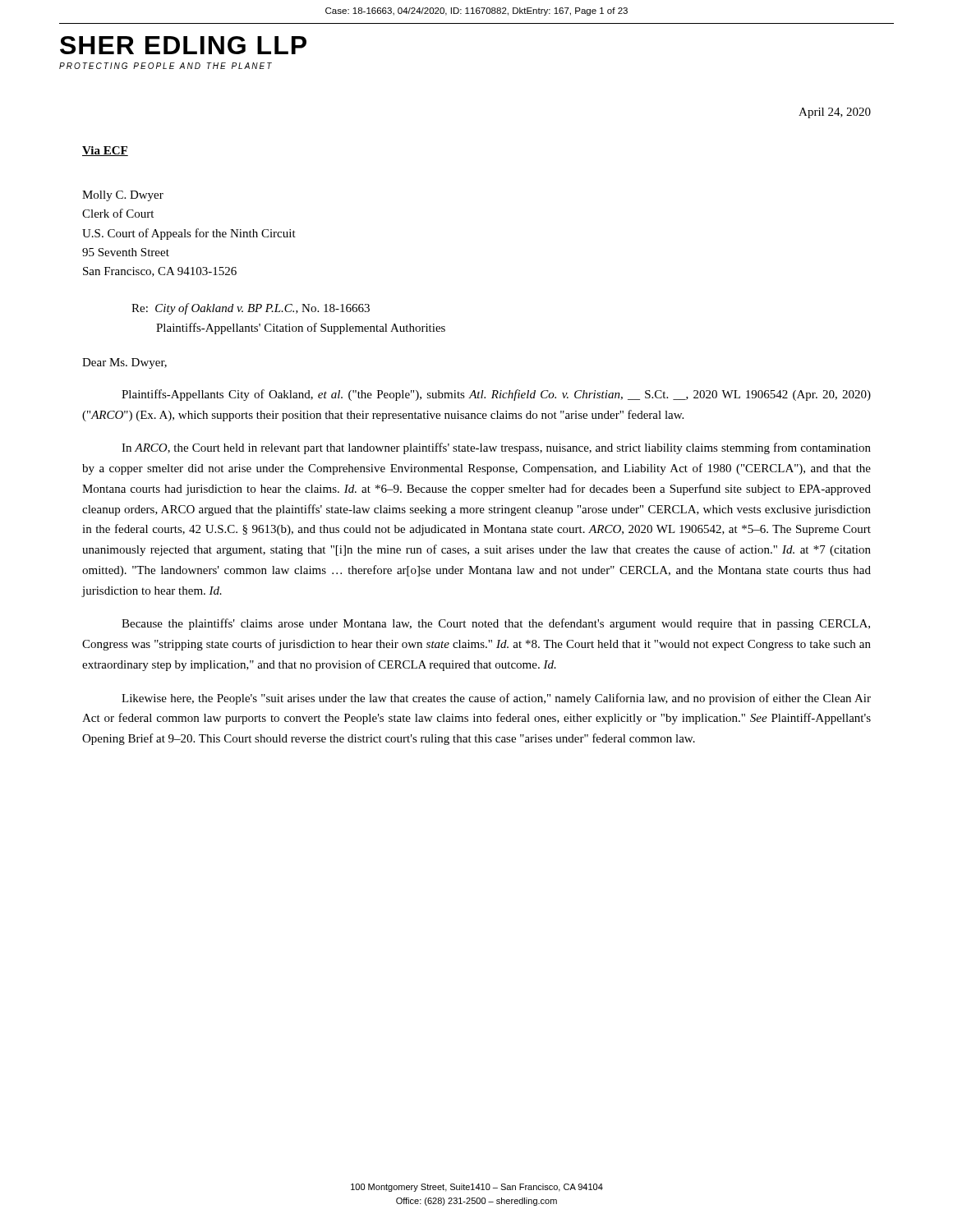Click on the passage starting "Likewise here, the People's "suit arises under"
This screenshot has height=1232, width=953.
click(476, 718)
